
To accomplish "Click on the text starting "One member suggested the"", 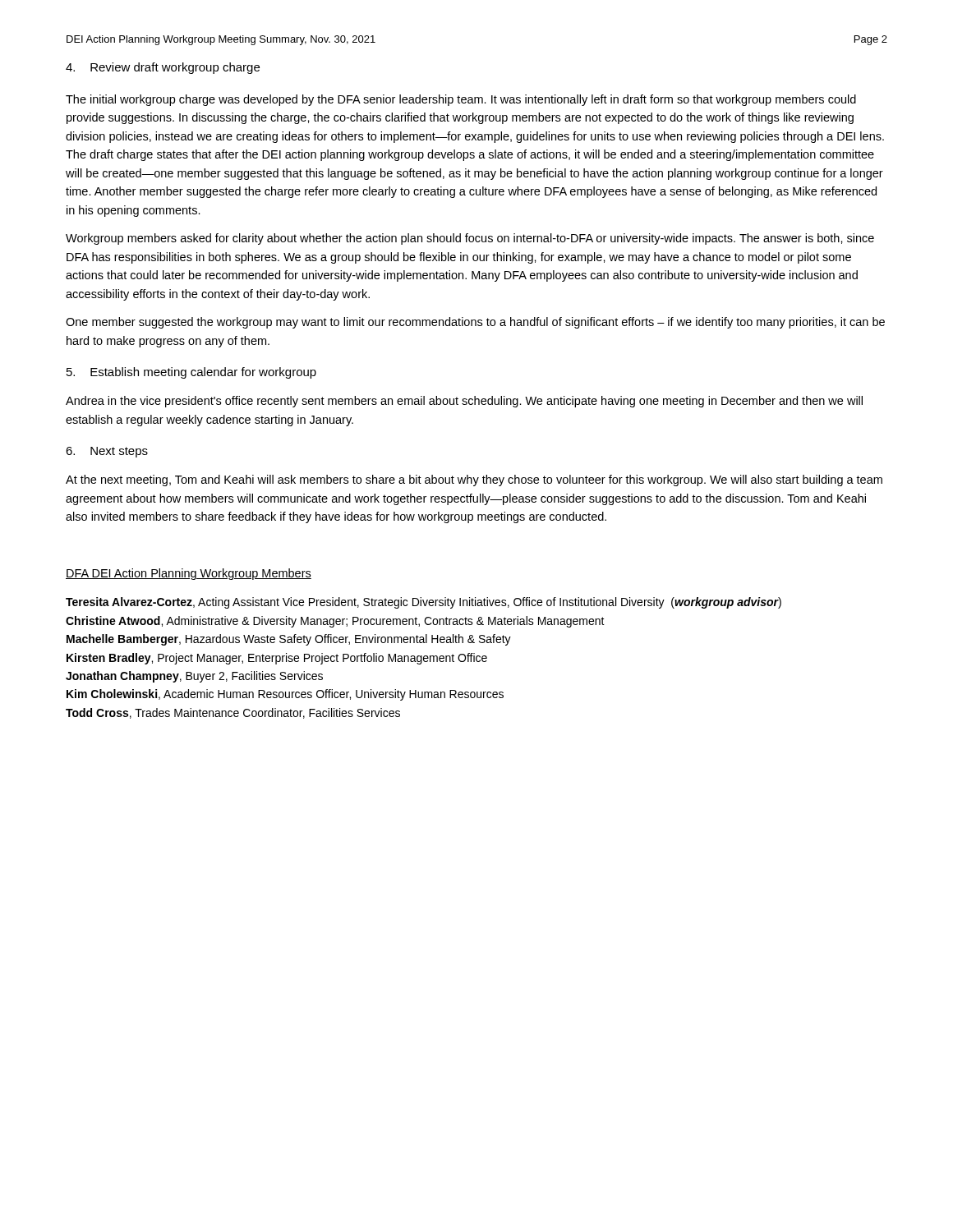I will [475, 331].
